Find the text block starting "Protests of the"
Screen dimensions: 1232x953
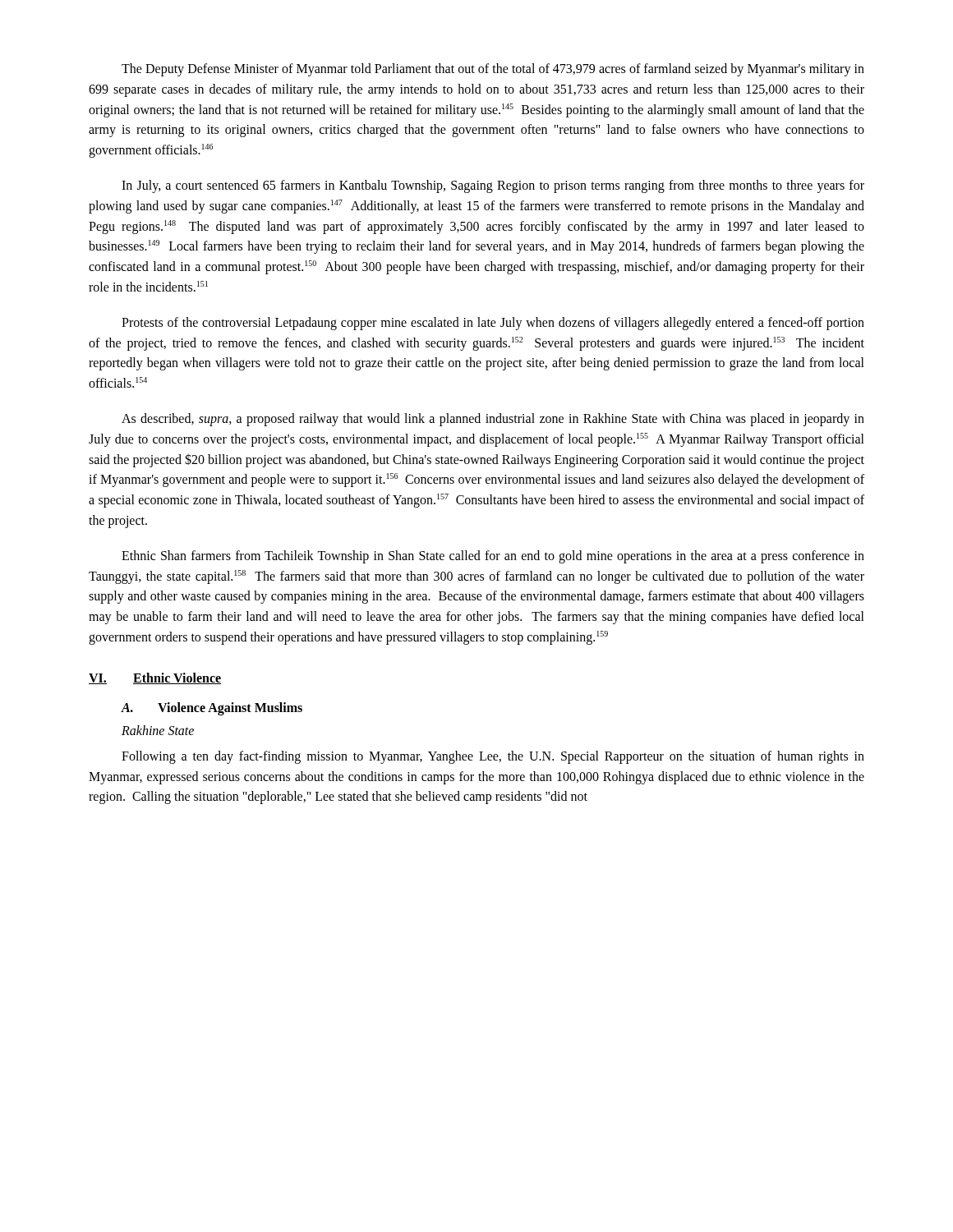tap(476, 353)
